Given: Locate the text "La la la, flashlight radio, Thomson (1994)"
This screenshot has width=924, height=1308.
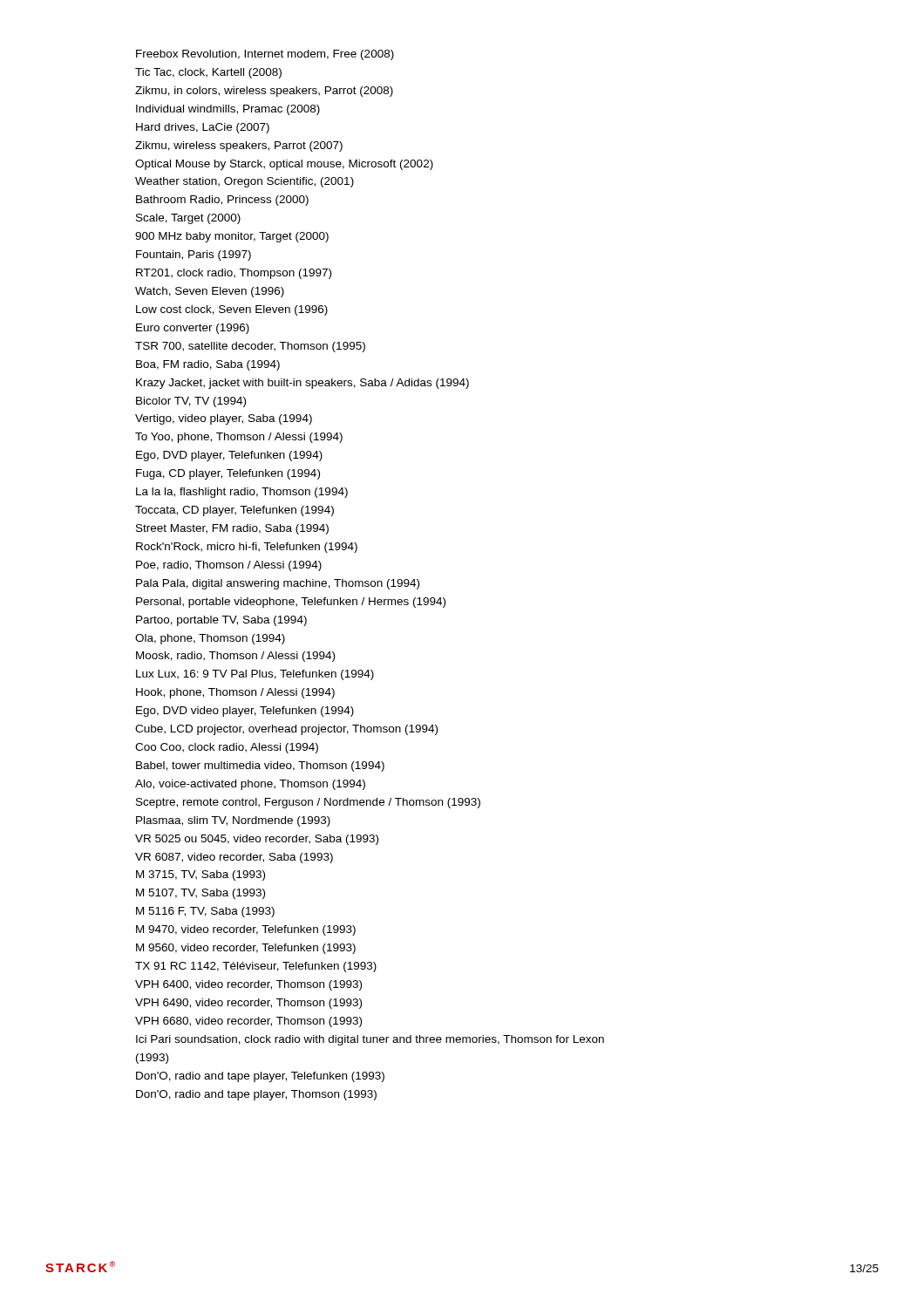Looking at the screenshot, I should point(242,492).
